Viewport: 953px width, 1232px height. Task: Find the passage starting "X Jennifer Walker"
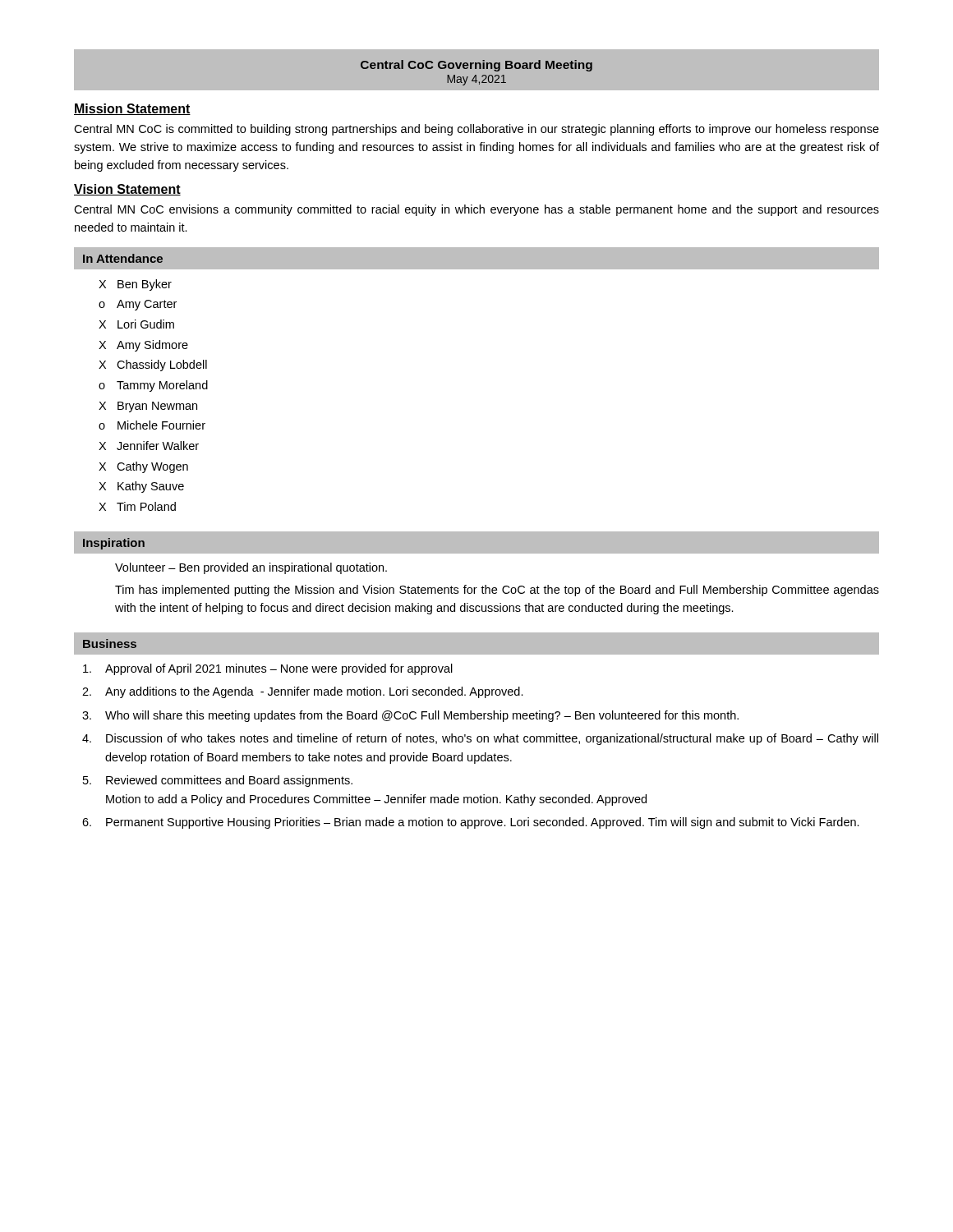click(149, 446)
